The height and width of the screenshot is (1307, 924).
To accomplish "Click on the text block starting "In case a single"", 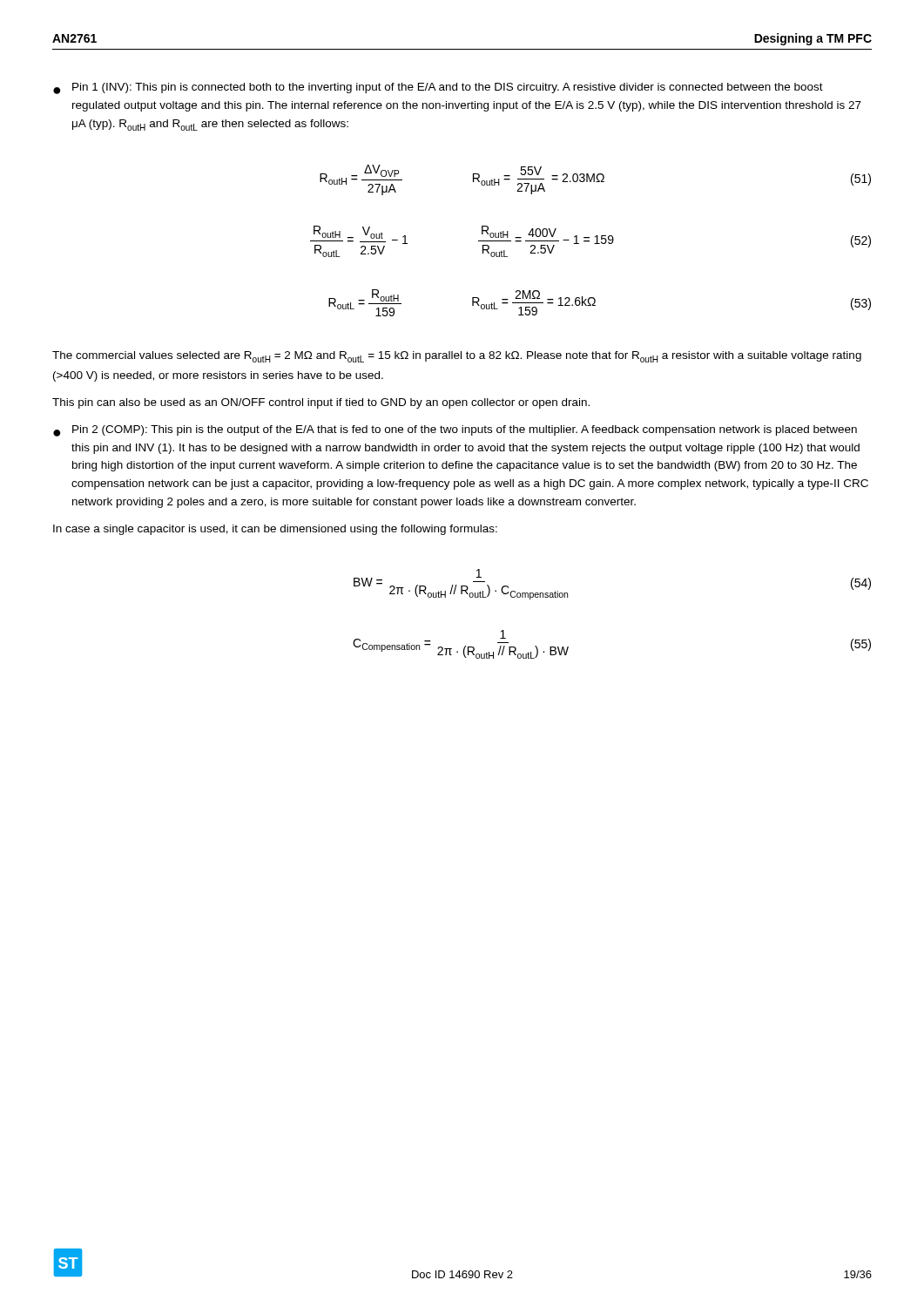I will tap(275, 529).
